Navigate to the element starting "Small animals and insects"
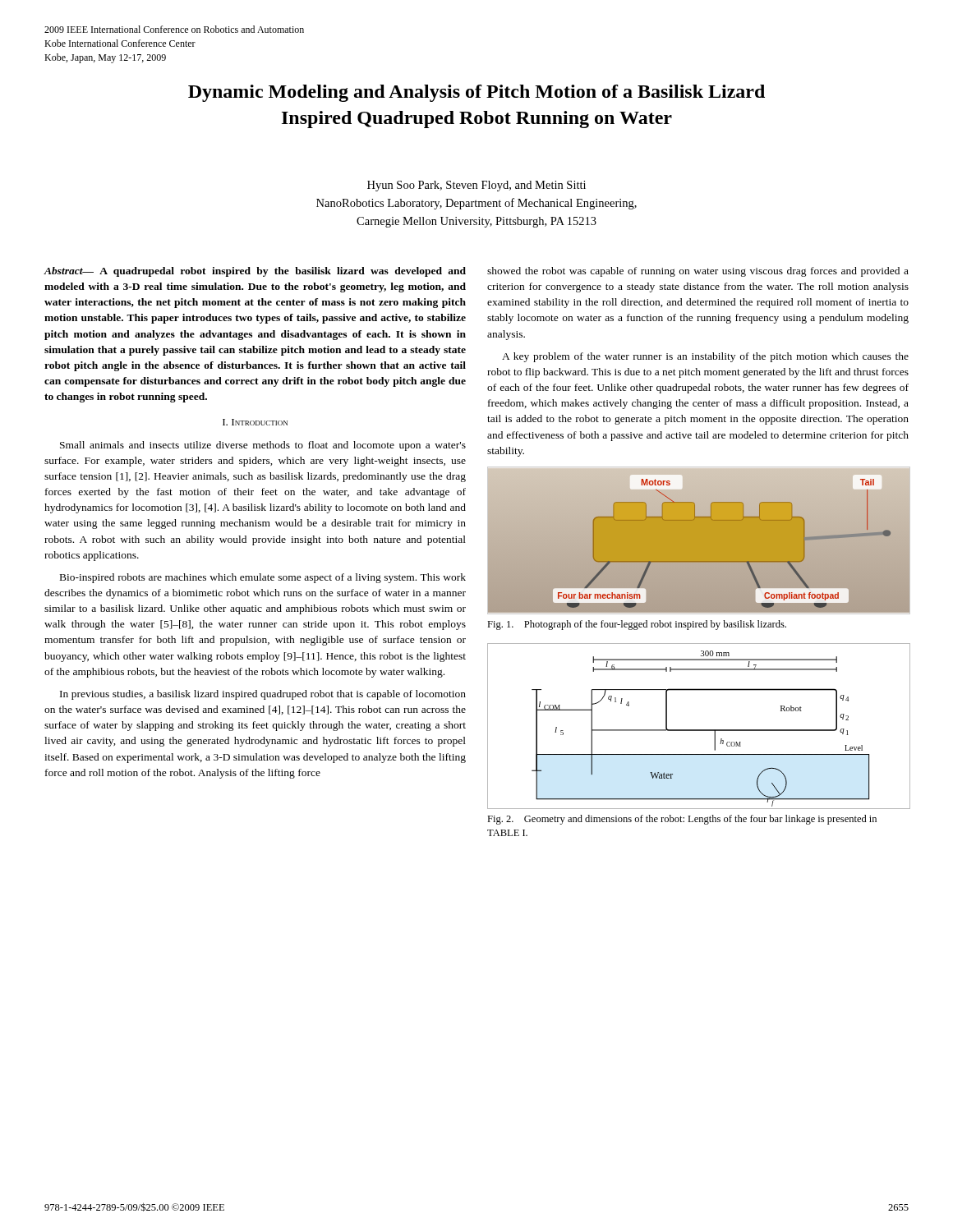 (255, 499)
